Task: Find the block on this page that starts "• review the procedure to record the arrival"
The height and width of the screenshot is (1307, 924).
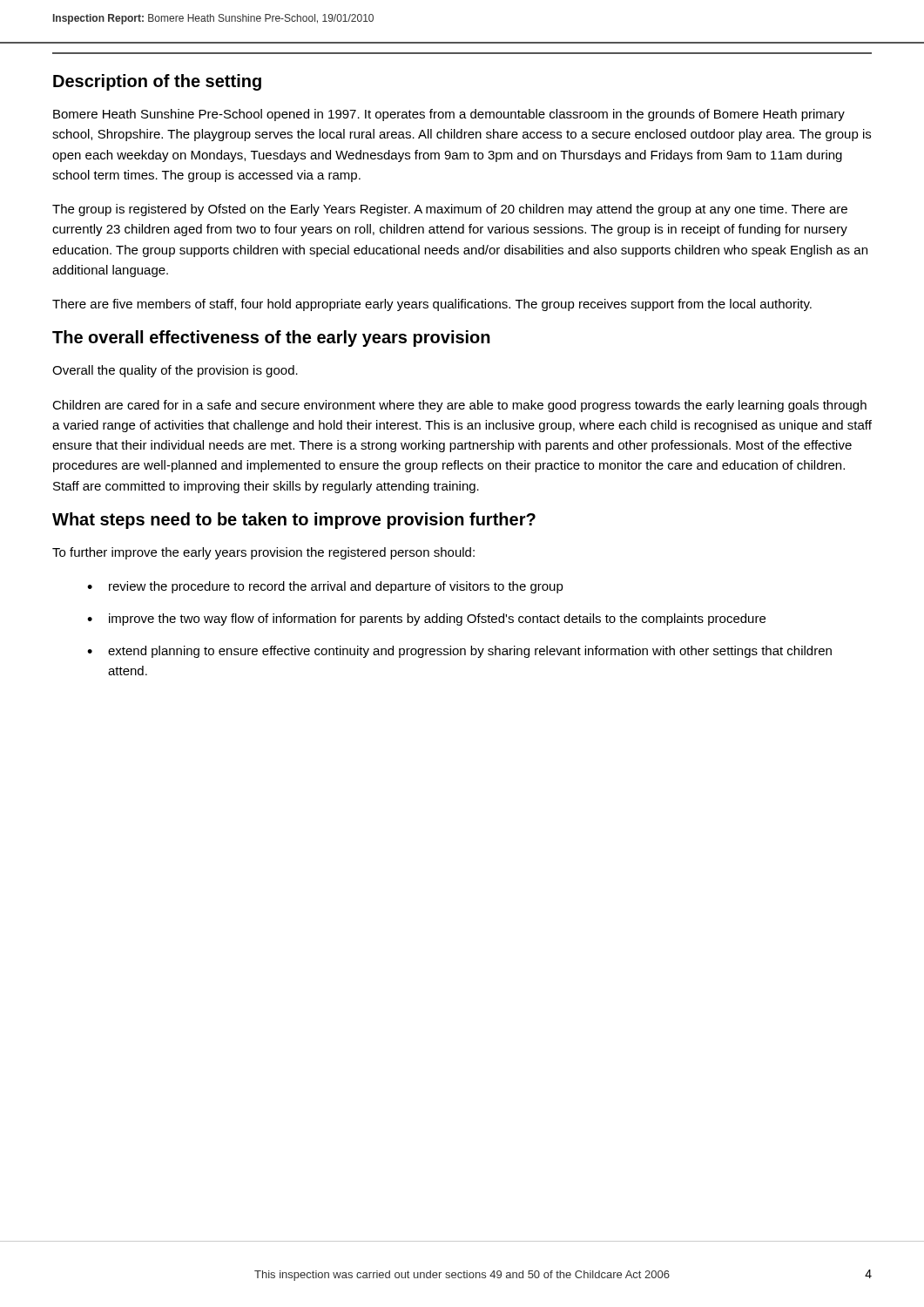Action: click(x=325, y=588)
